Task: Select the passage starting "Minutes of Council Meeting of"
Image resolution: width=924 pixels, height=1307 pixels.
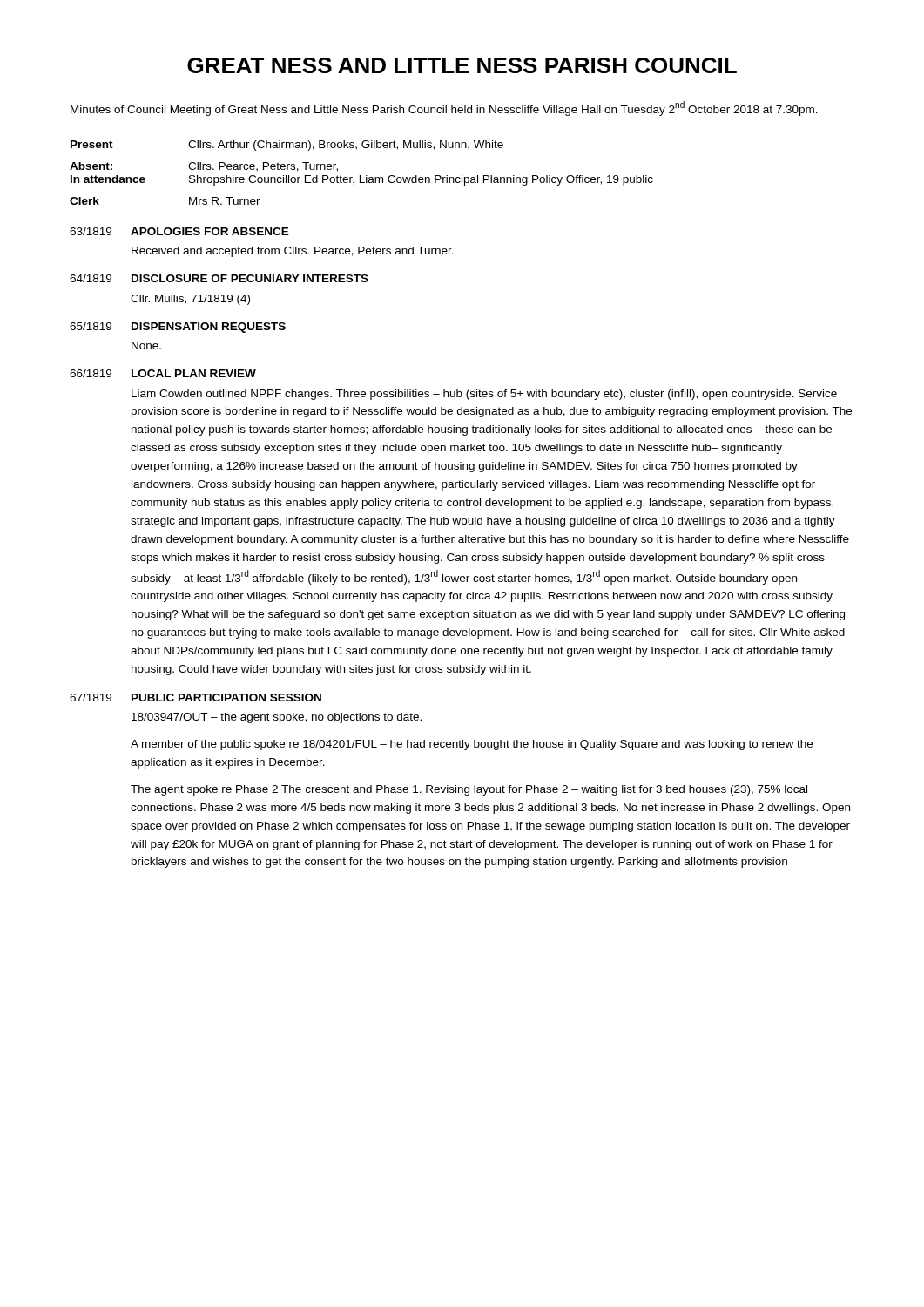Action: pos(444,108)
